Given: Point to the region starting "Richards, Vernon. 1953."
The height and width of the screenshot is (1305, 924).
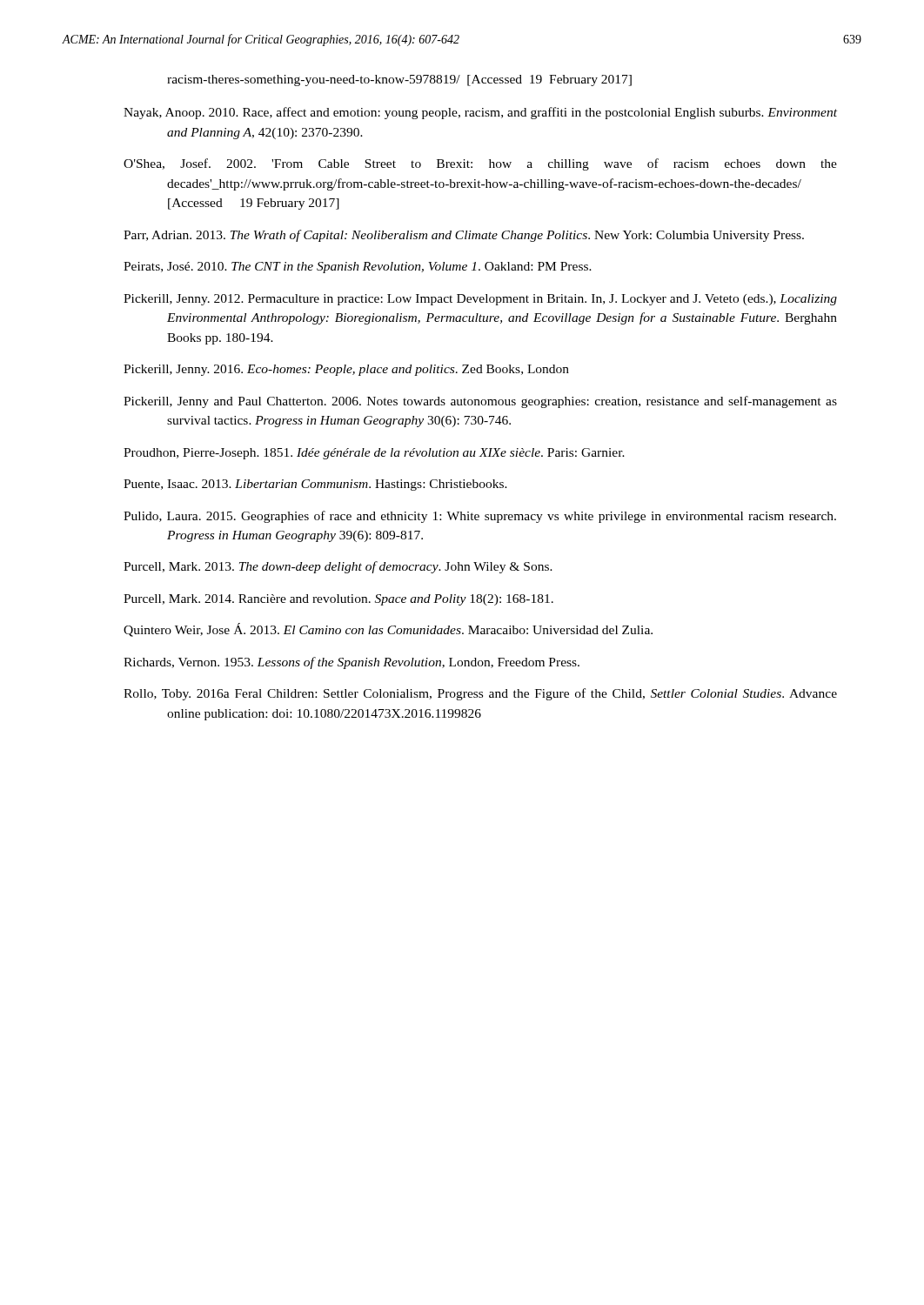Looking at the screenshot, I should point(352,662).
